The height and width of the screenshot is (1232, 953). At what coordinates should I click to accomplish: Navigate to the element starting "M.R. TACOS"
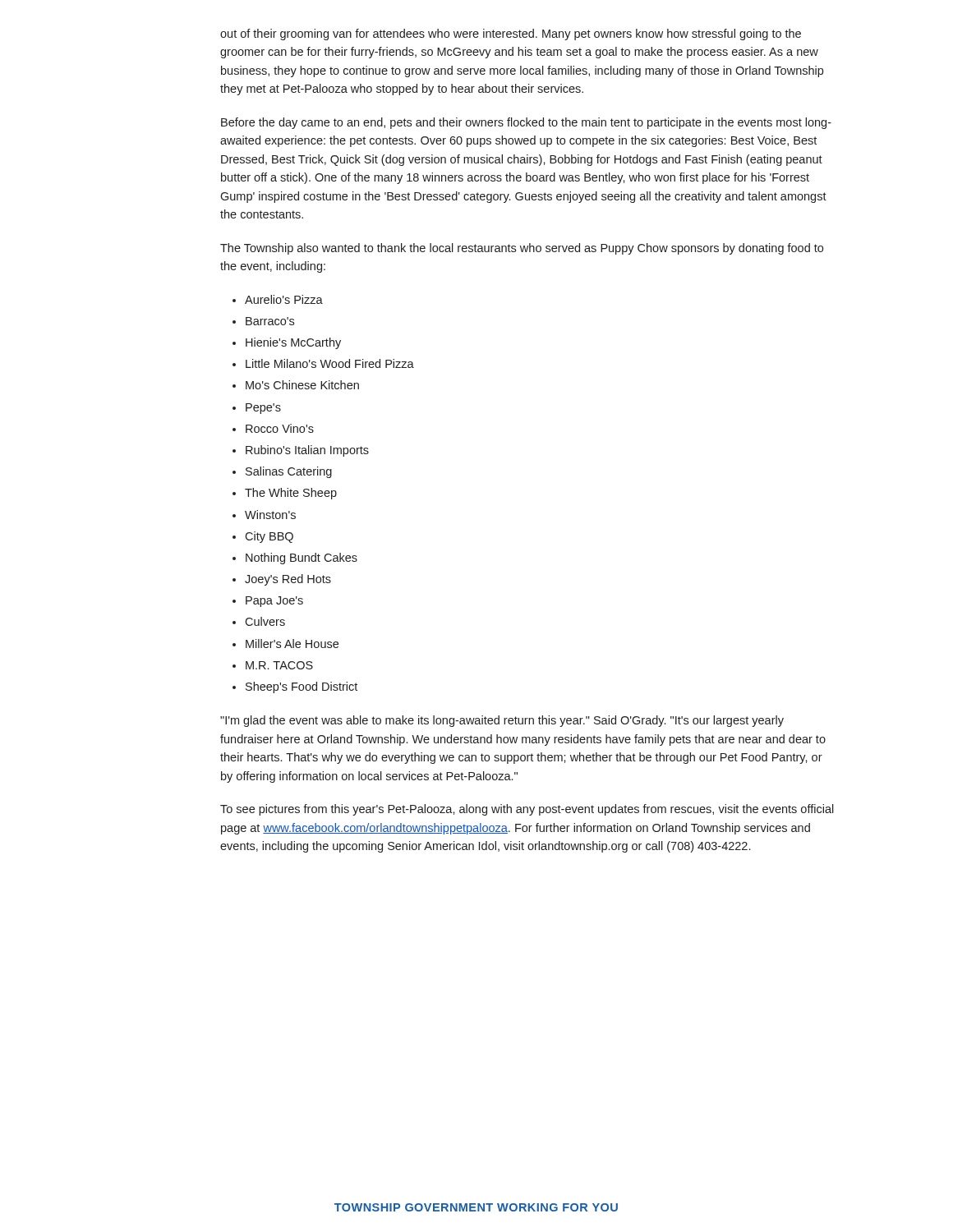[x=279, y=665]
